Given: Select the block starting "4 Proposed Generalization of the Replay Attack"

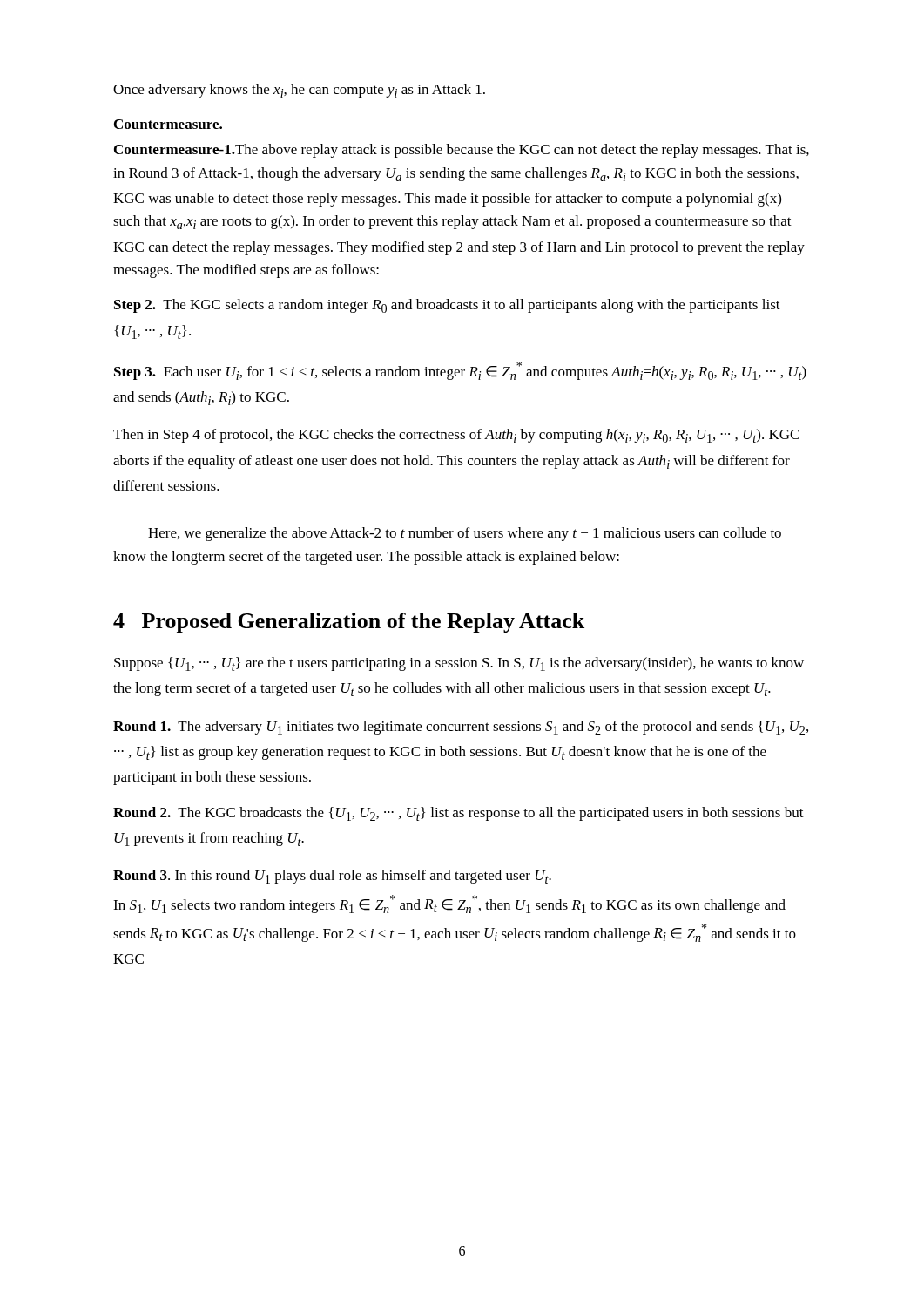Looking at the screenshot, I should point(349,621).
